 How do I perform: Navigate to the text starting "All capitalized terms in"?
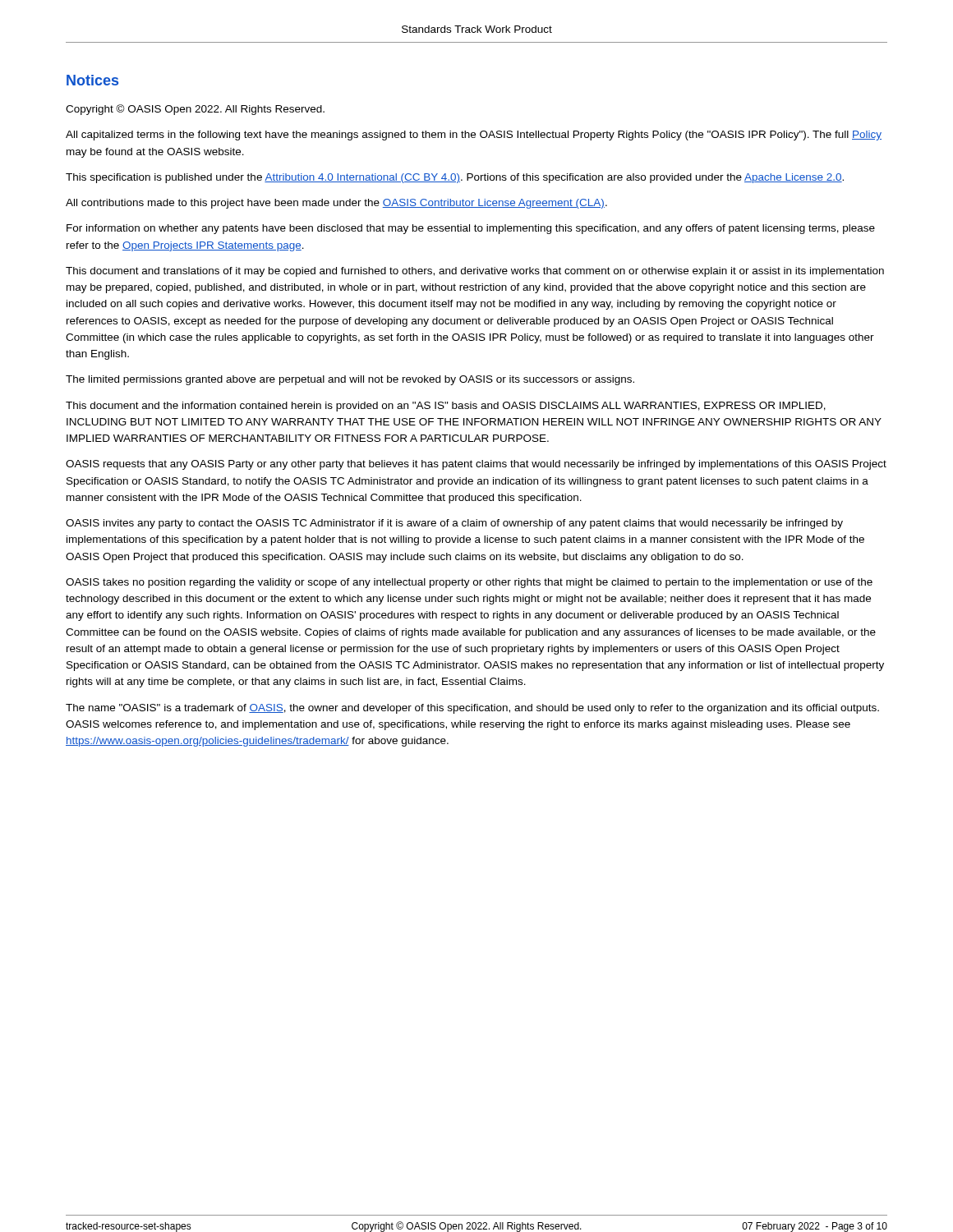click(x=474, y=143)
